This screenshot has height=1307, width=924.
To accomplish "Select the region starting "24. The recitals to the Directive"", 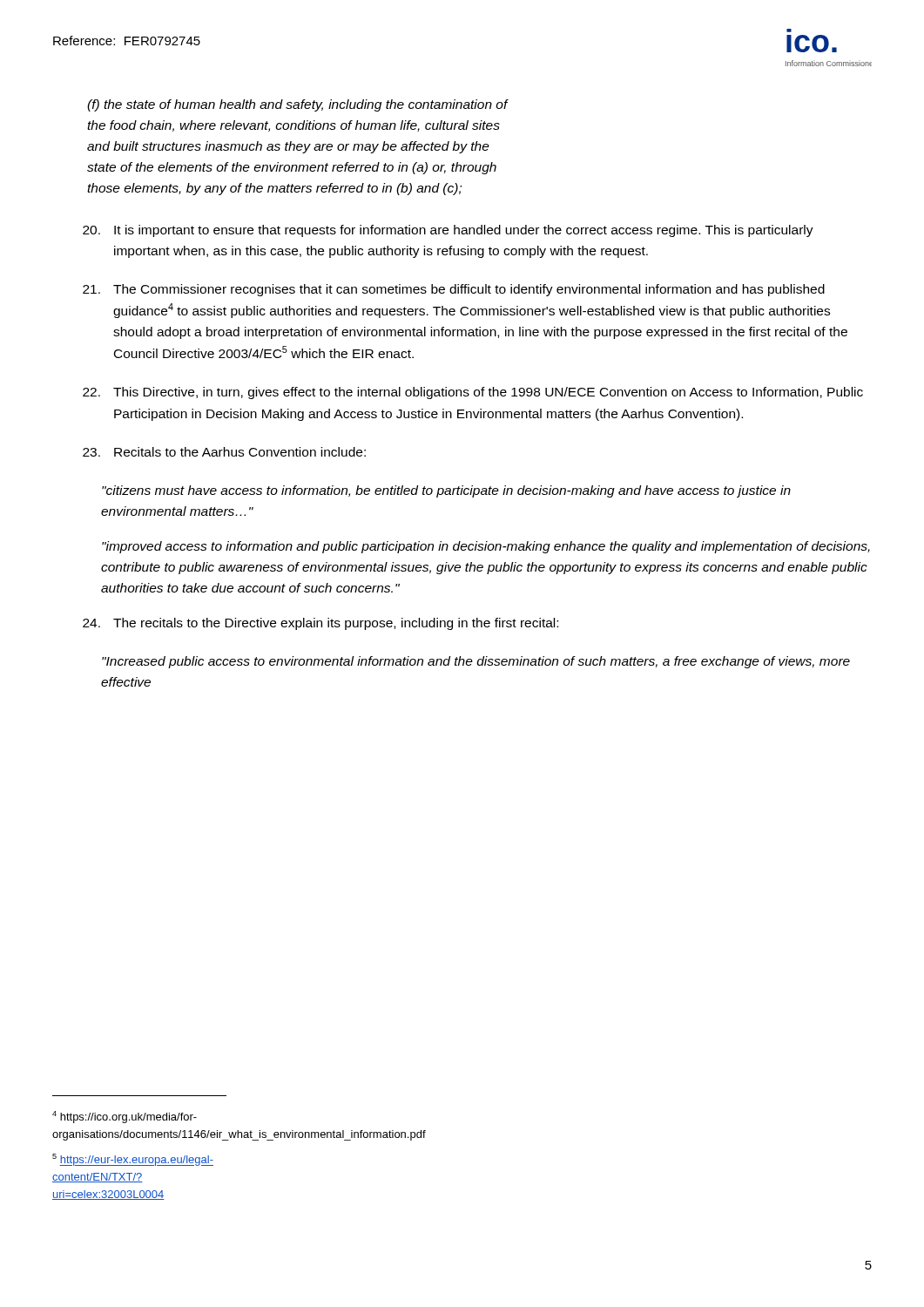I will tap(462, 623).
